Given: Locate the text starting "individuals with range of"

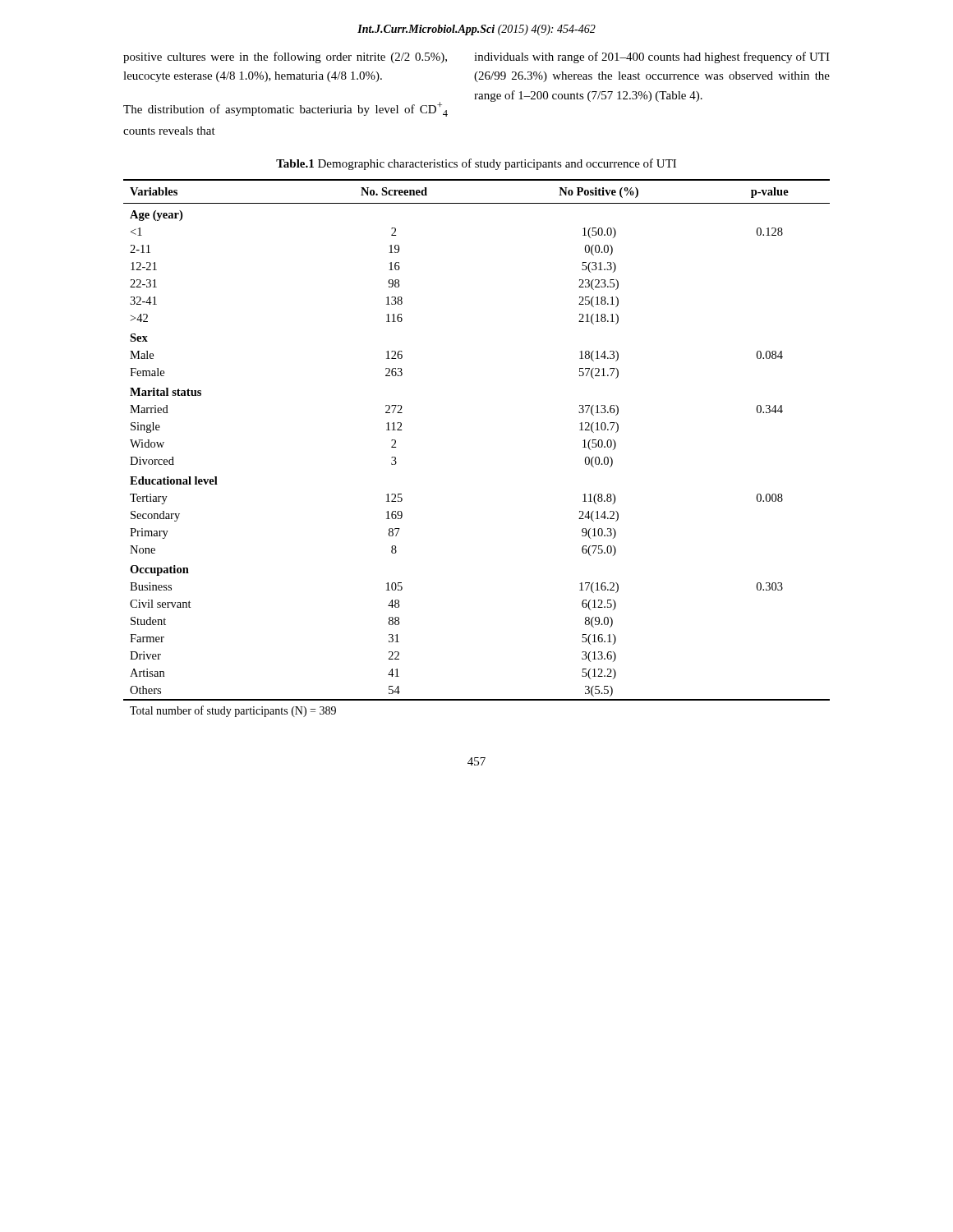Looking at the screenshot, I should tap(652, 76).
